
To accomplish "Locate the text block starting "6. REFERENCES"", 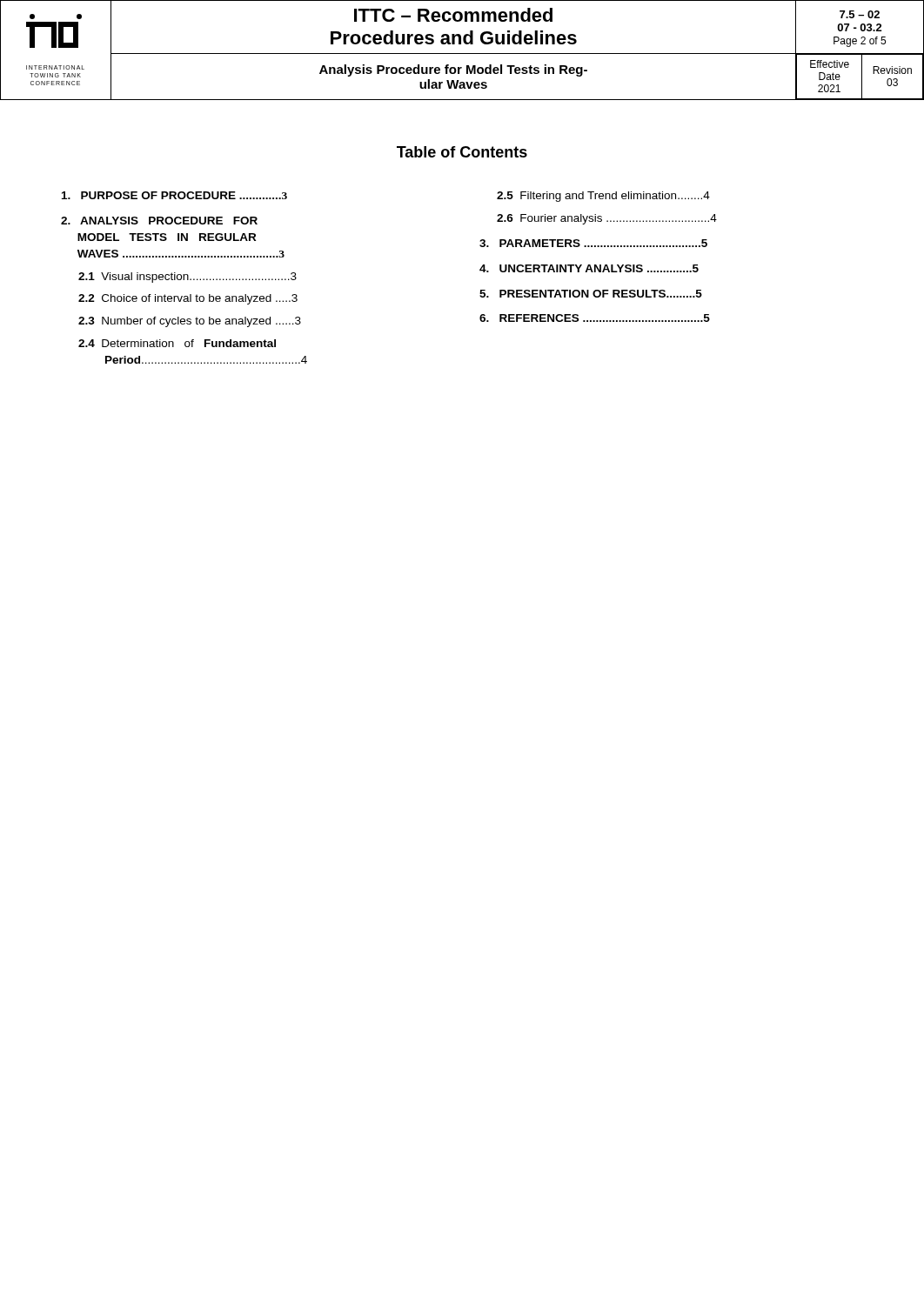I will pyautogui.click(x=595, y=318).
